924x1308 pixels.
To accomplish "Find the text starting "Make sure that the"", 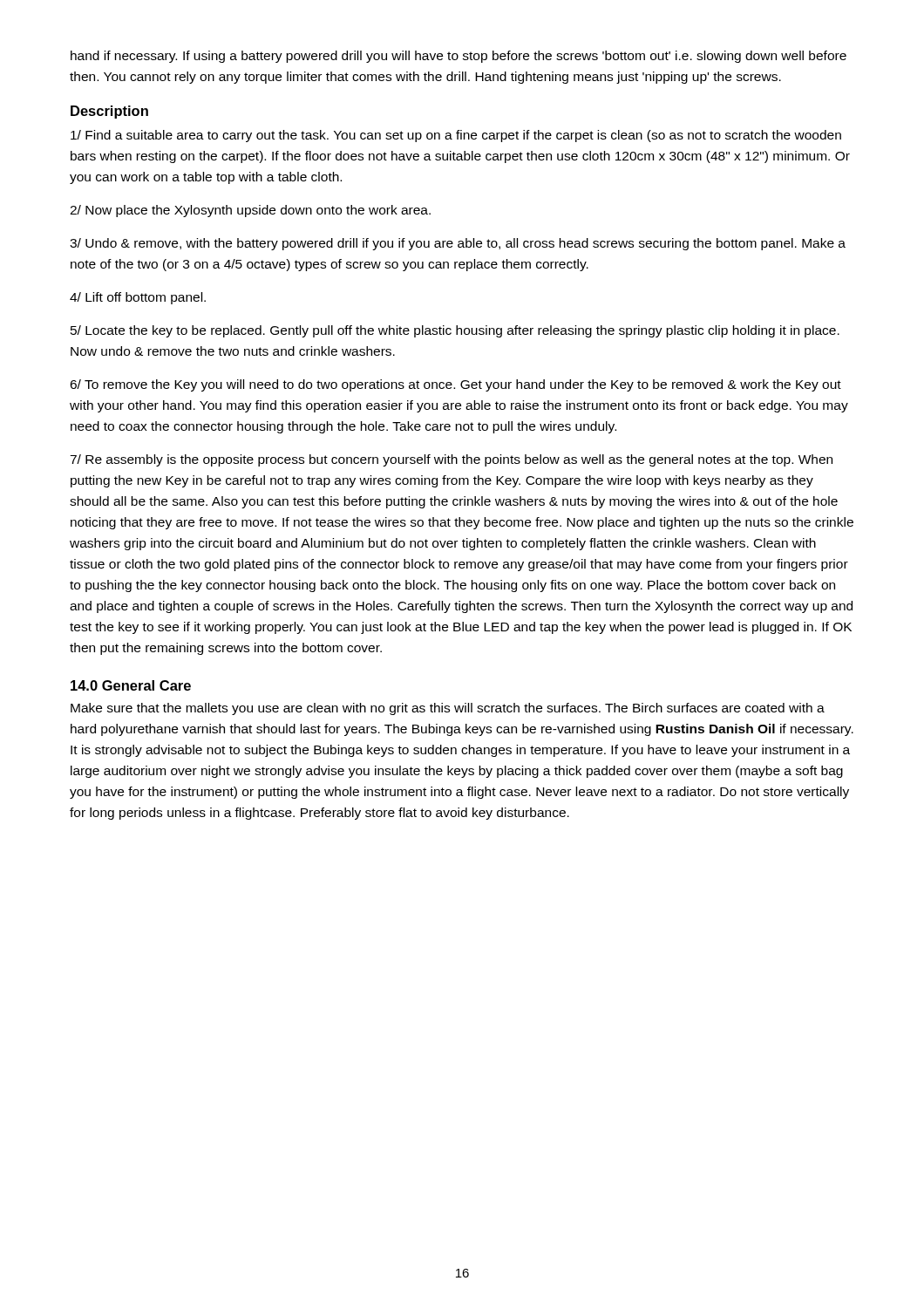I will tap(462, 760).
